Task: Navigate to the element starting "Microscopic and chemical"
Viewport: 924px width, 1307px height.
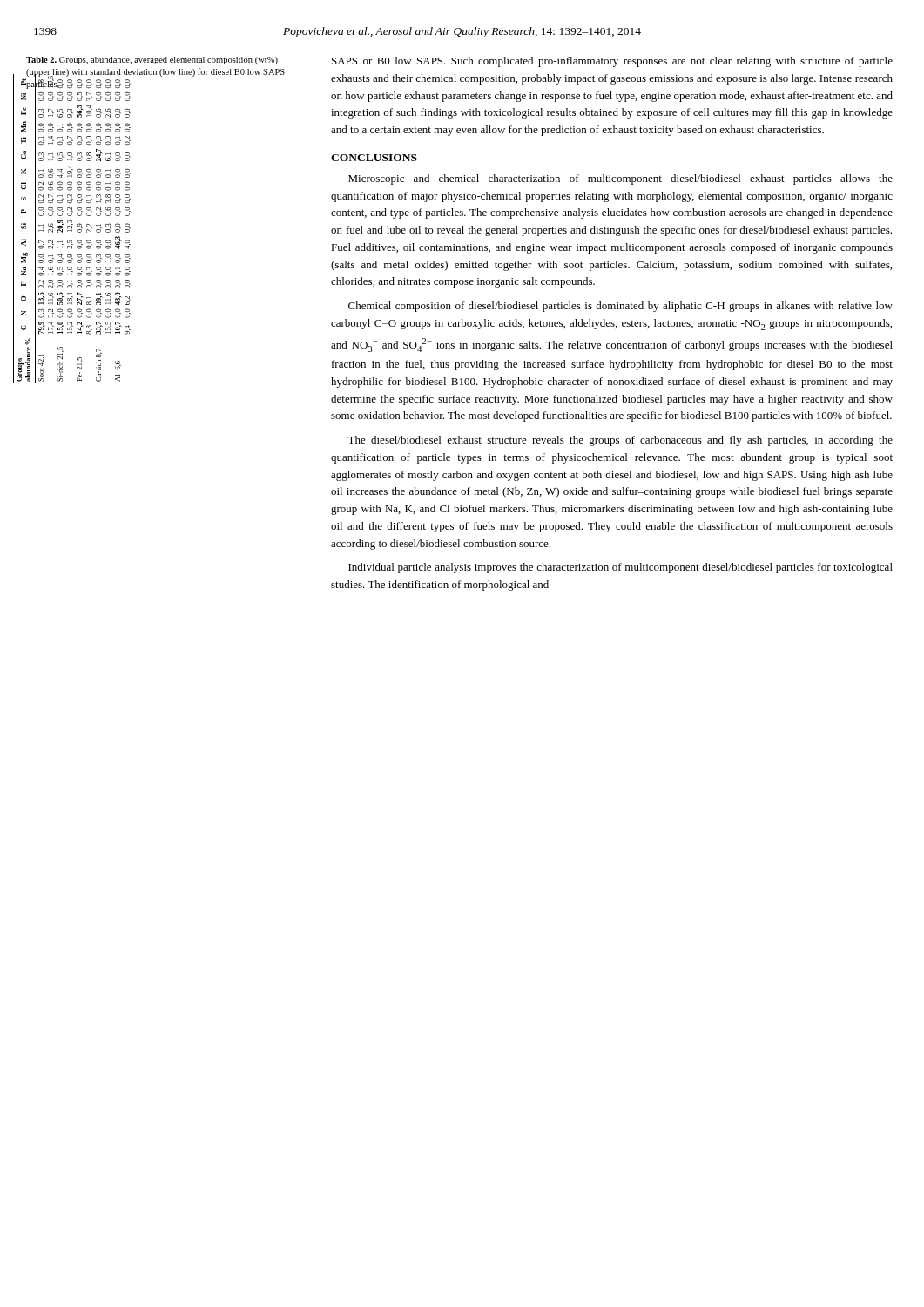Action: tap(612, 381)
